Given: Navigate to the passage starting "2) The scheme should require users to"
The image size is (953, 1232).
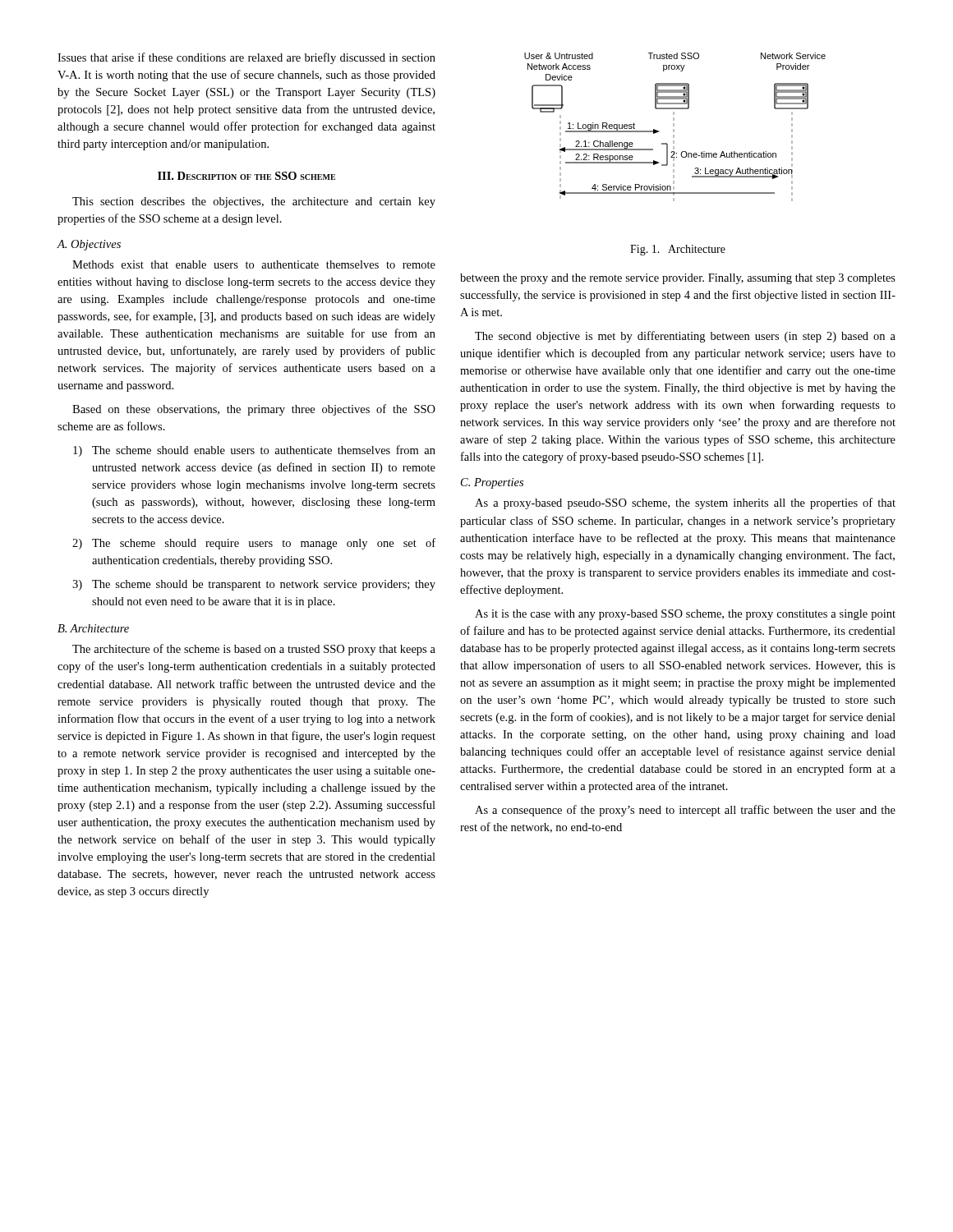Looking at the screenshot, I should click(x=254, y=552).
